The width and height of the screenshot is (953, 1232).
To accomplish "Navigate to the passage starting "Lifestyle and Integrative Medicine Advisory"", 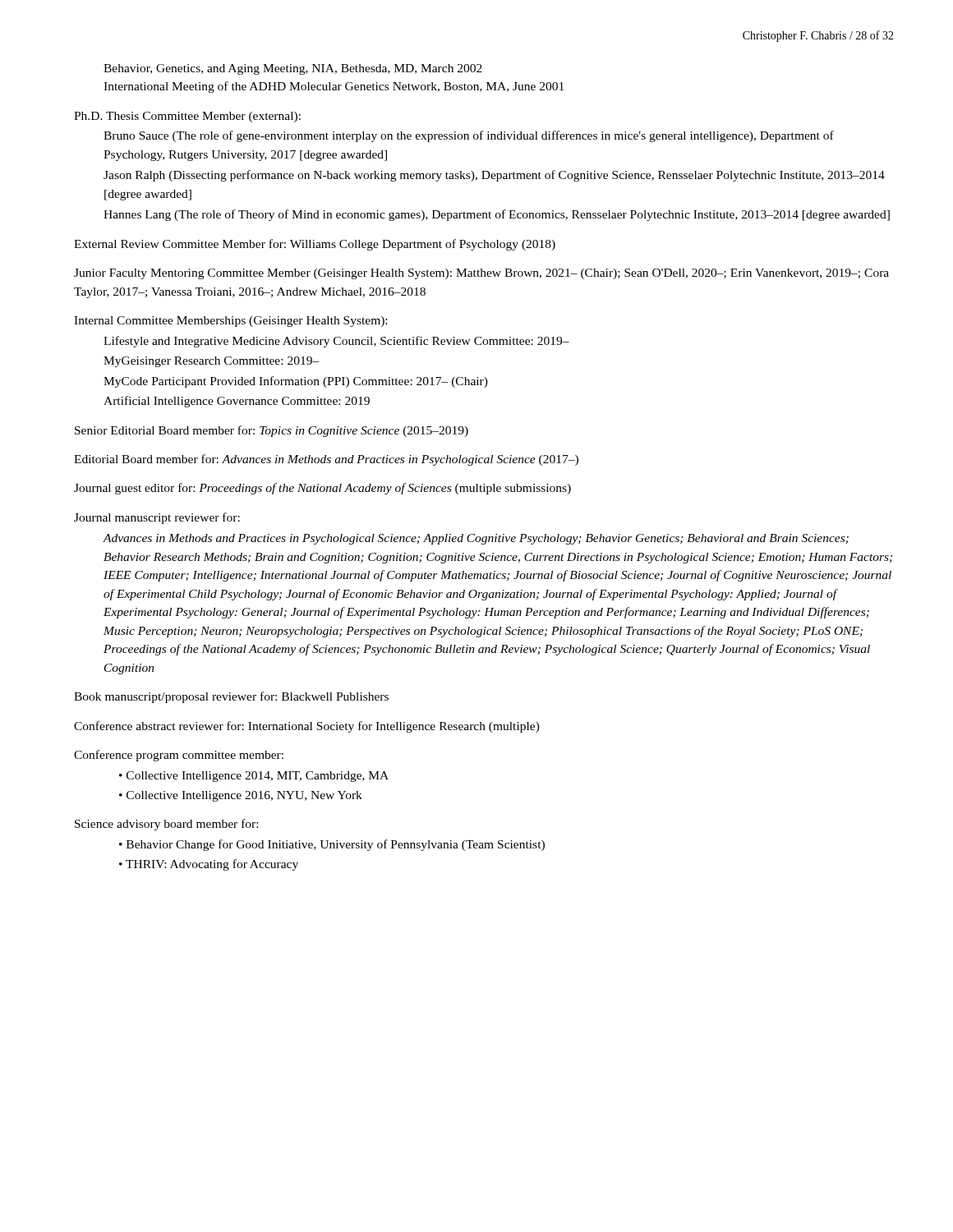I will [336, 340].
